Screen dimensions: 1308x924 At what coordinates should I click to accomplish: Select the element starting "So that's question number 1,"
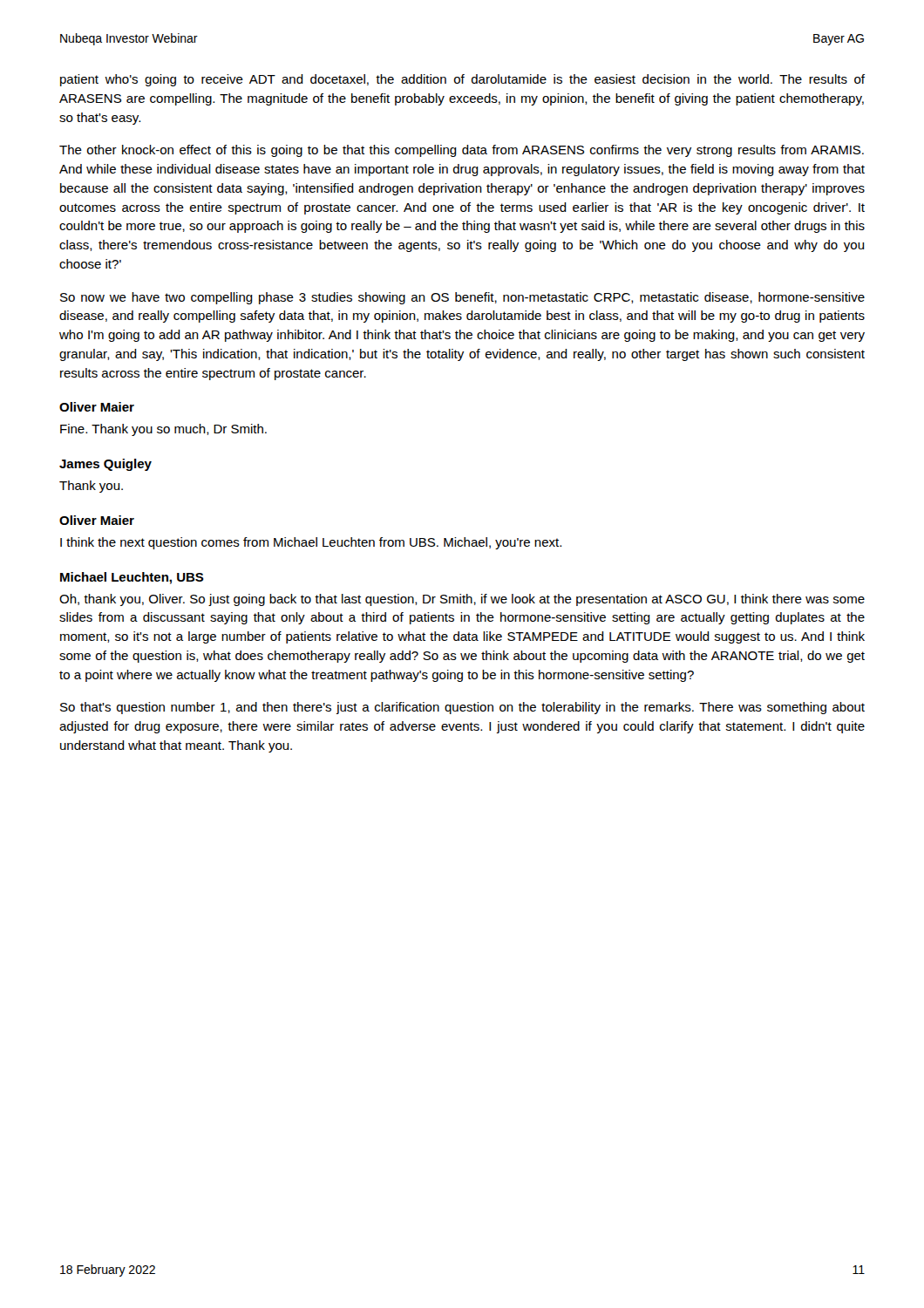pyautogui.click(x=462, y=726)
